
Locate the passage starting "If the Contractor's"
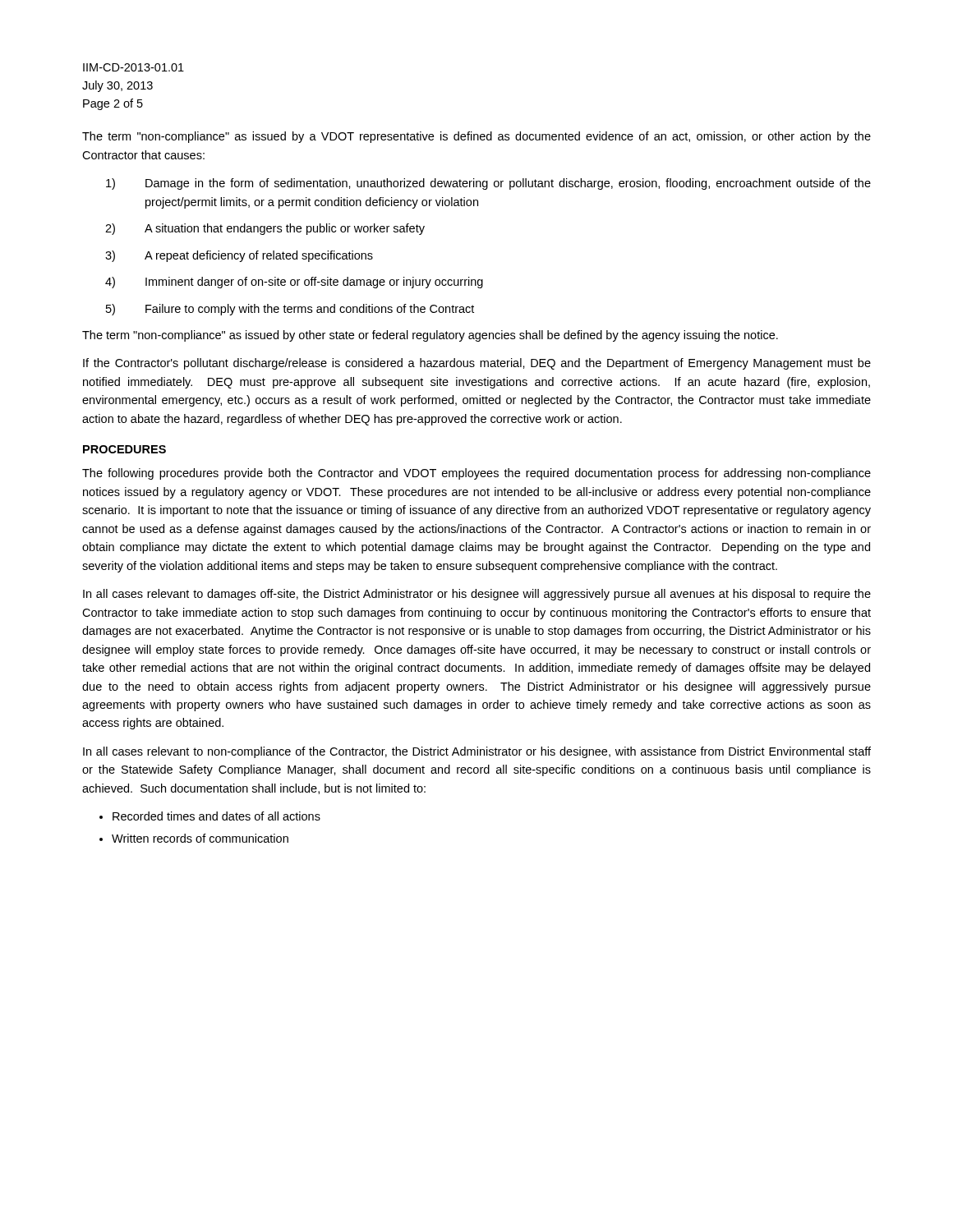pyautogui.click(x=476, y=391)
